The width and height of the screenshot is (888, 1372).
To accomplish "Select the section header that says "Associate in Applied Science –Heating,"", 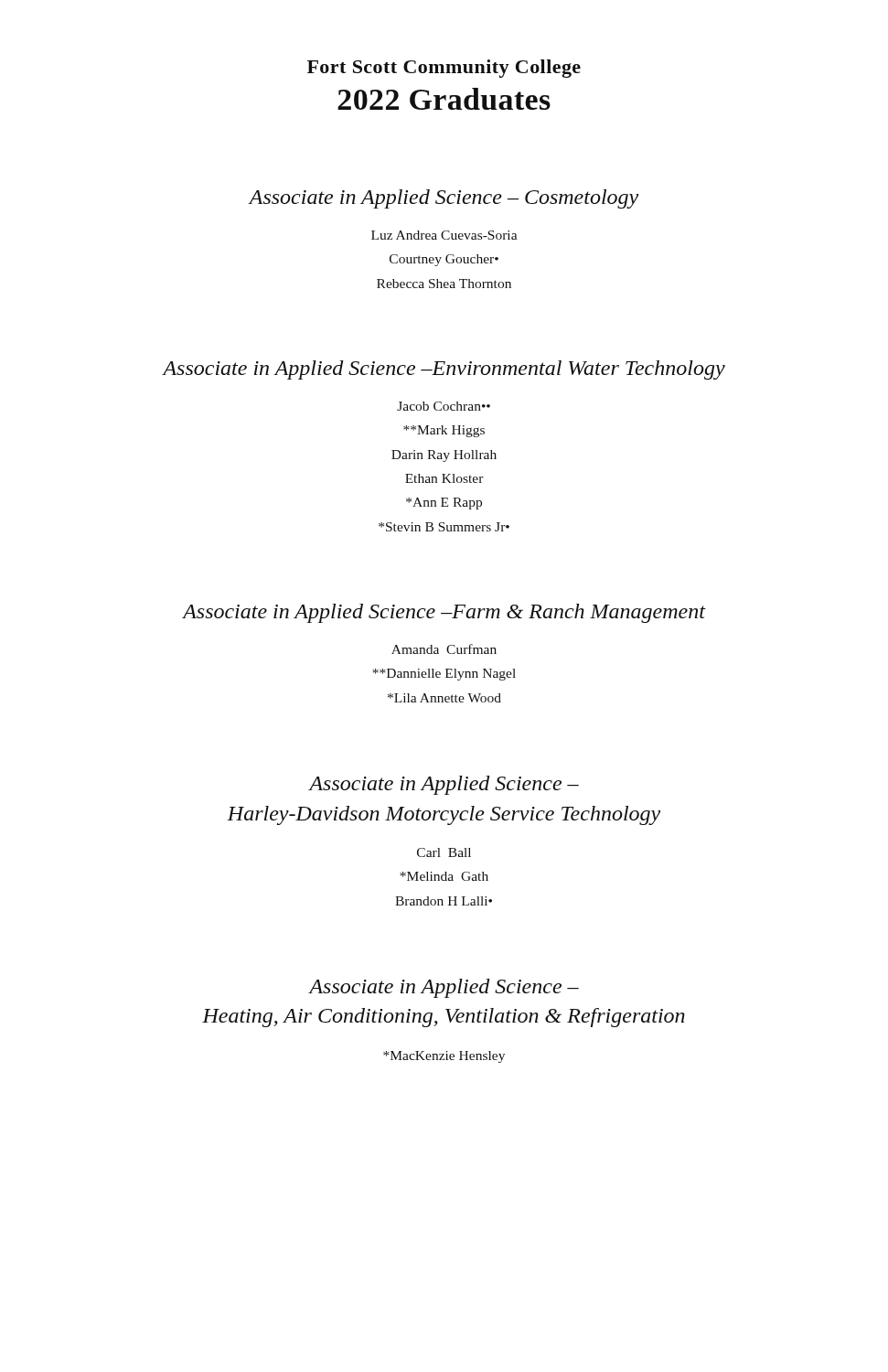I will pyautogui.click(x=444, y=1001).
